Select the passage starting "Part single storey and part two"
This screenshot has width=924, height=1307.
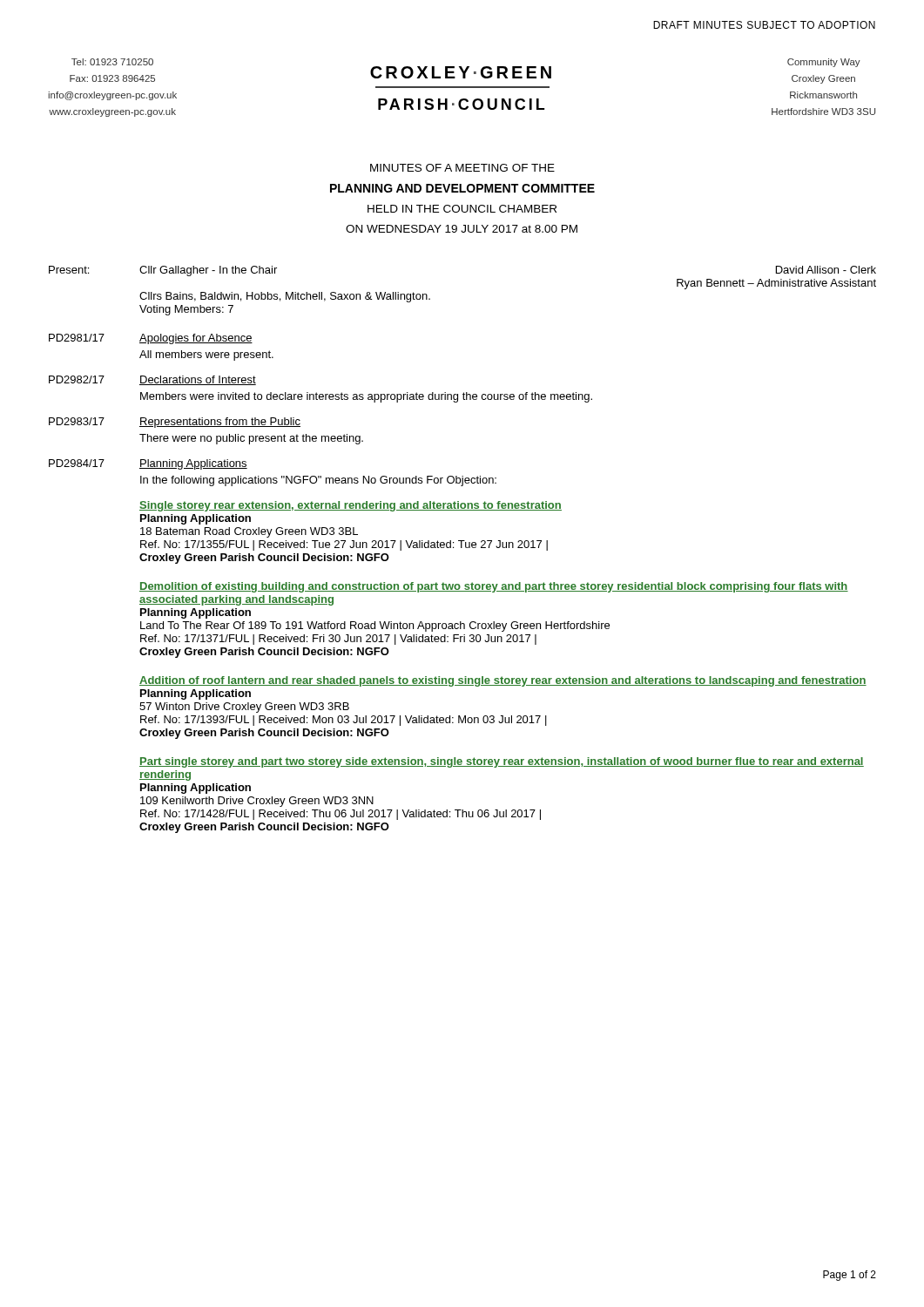point(502,762)
